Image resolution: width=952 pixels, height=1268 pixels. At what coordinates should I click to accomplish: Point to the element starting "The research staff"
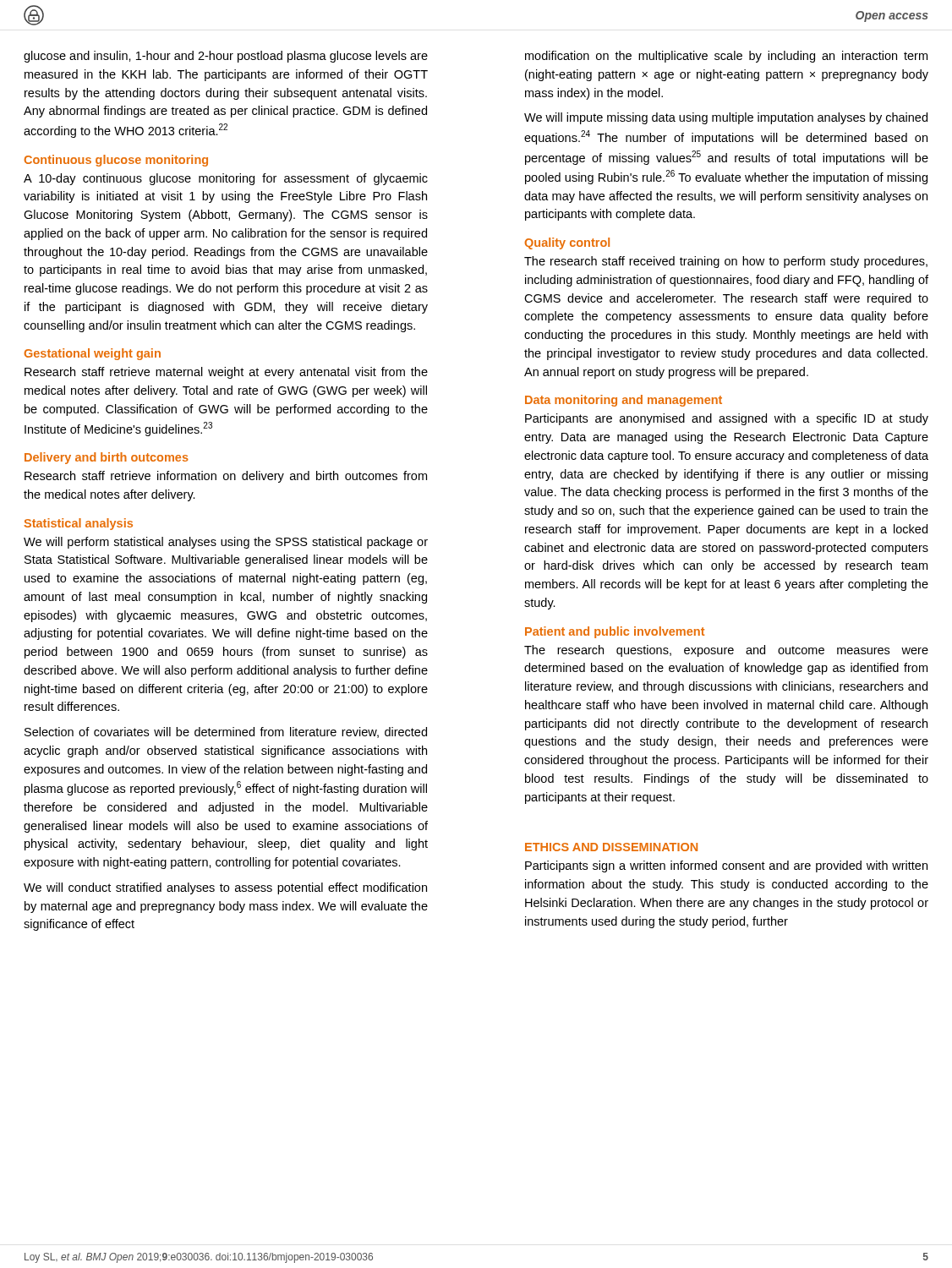[x=726, y=317]
